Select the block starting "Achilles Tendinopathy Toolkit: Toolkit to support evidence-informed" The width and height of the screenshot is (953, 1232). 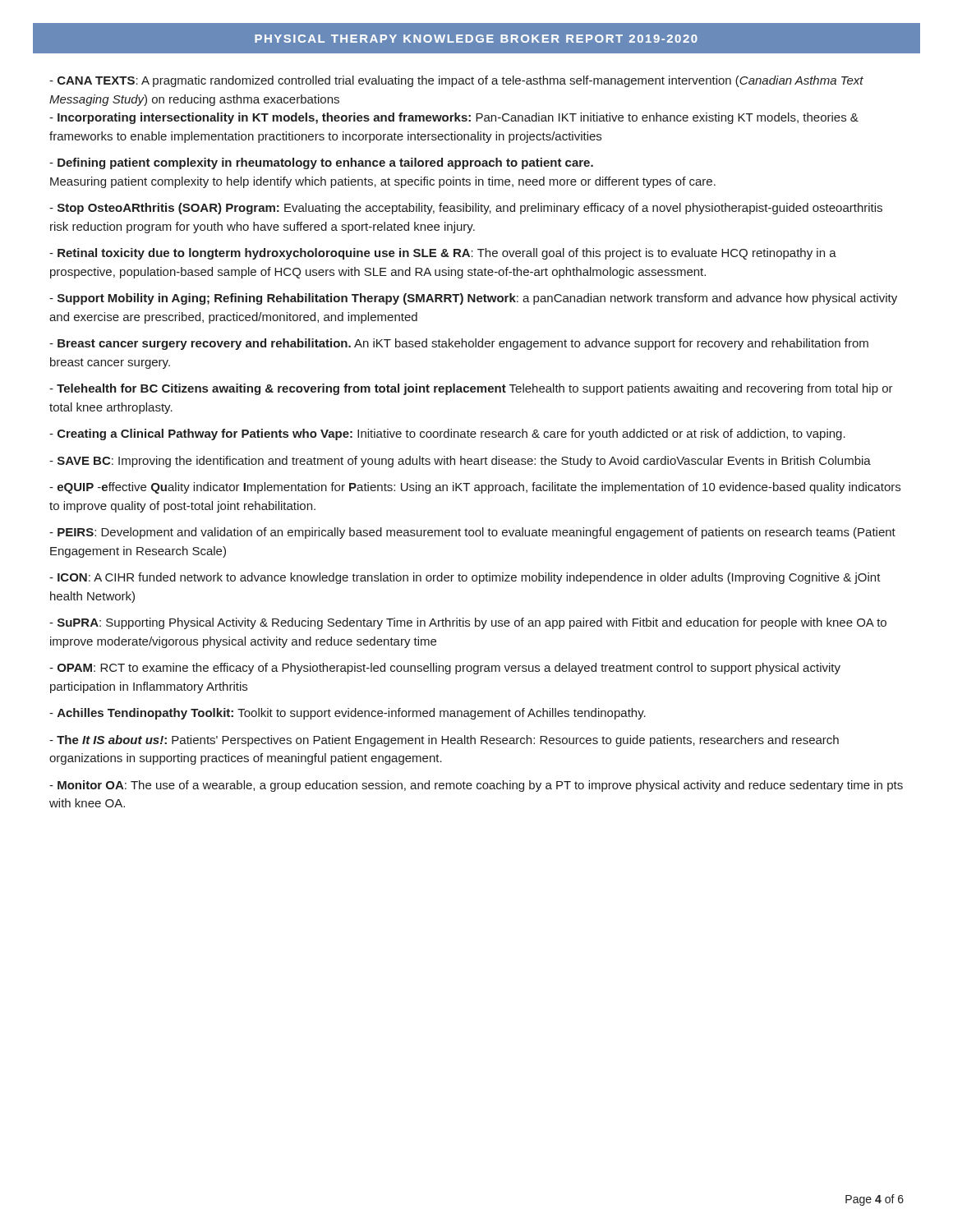348,713
